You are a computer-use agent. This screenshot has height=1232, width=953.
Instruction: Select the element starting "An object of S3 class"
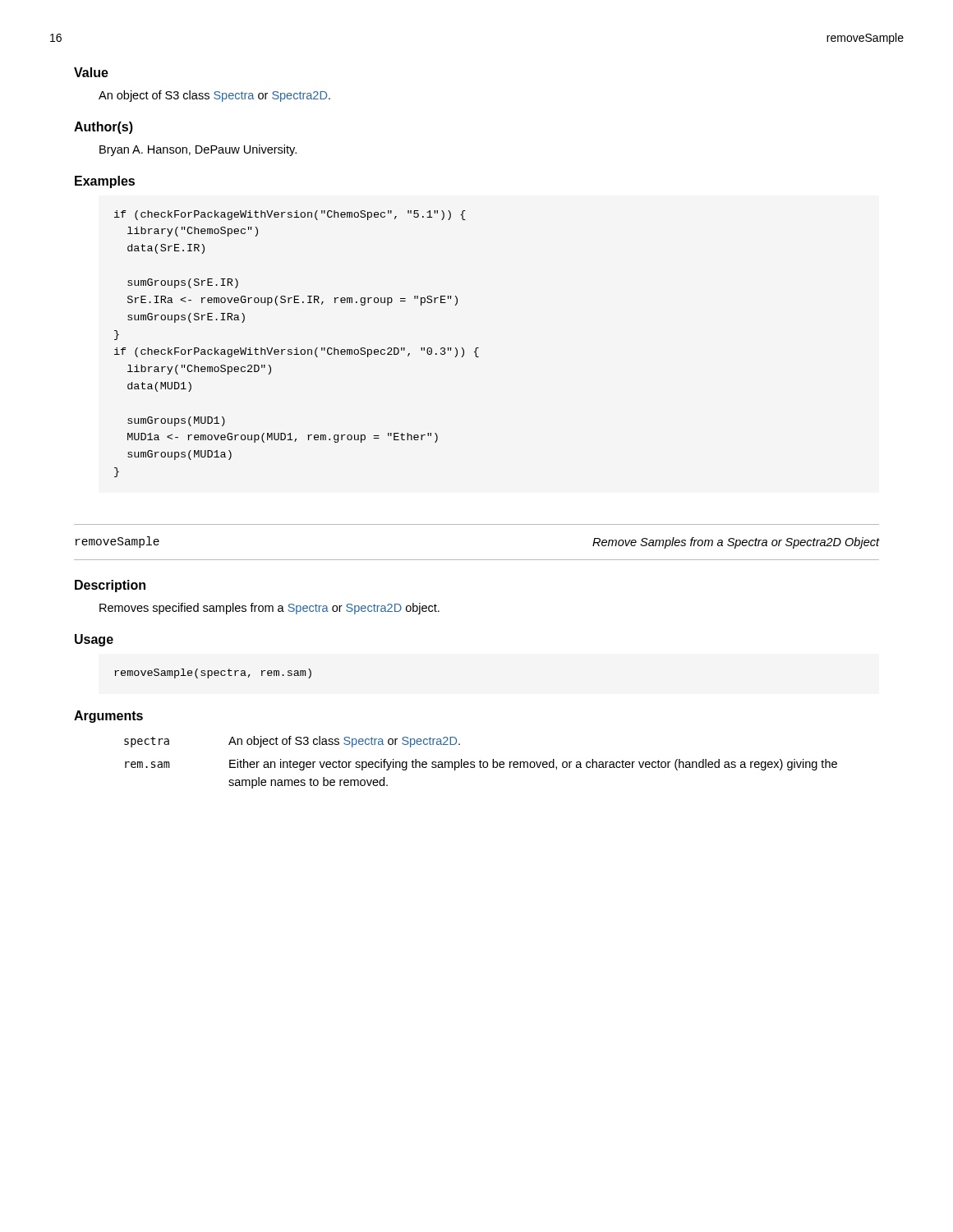pos(215,95)
